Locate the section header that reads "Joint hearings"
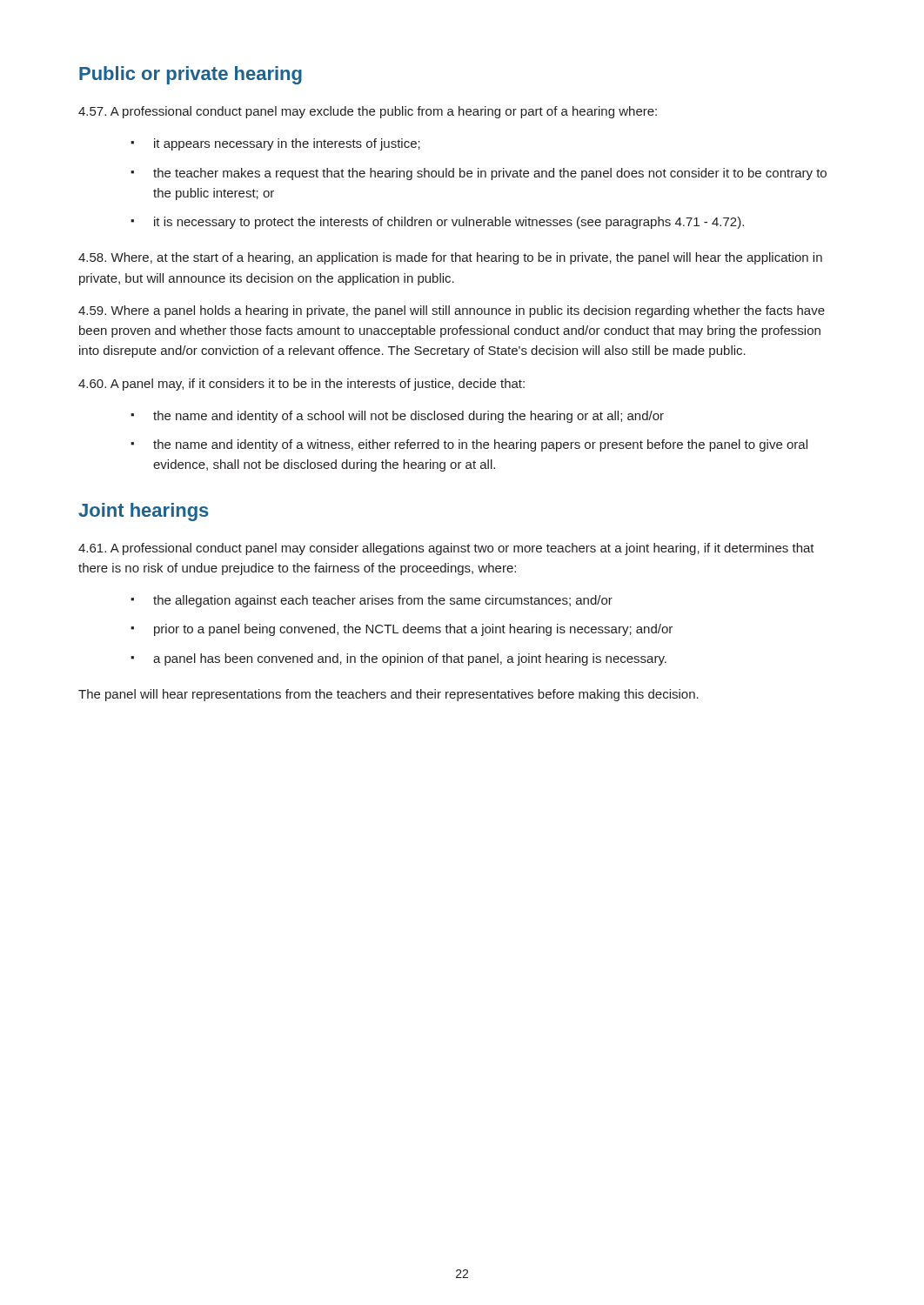The image size is (924, 1305). (x=144, y=512)
